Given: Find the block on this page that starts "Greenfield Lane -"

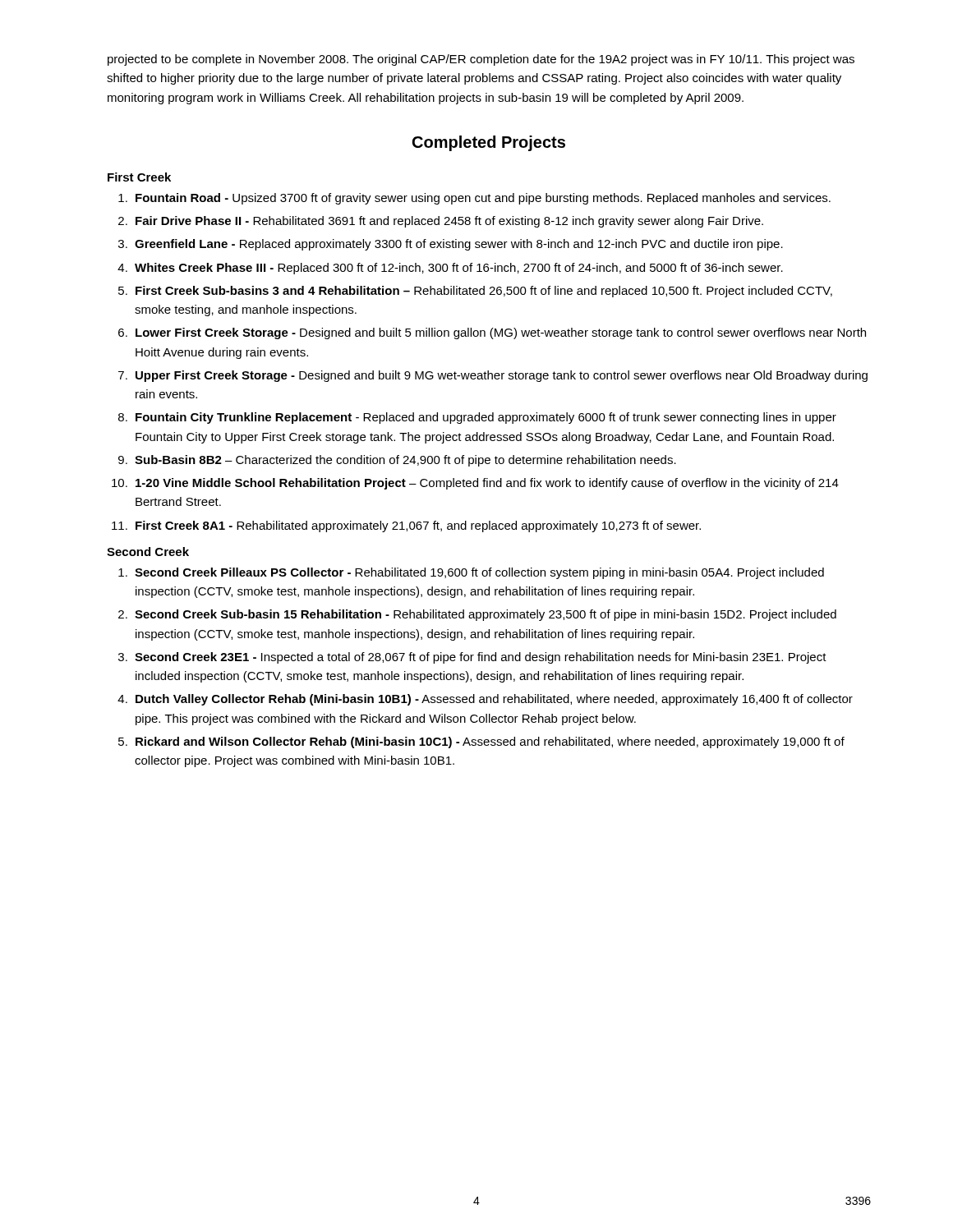Looking at the screenshot, I should [x=501, y=244].
